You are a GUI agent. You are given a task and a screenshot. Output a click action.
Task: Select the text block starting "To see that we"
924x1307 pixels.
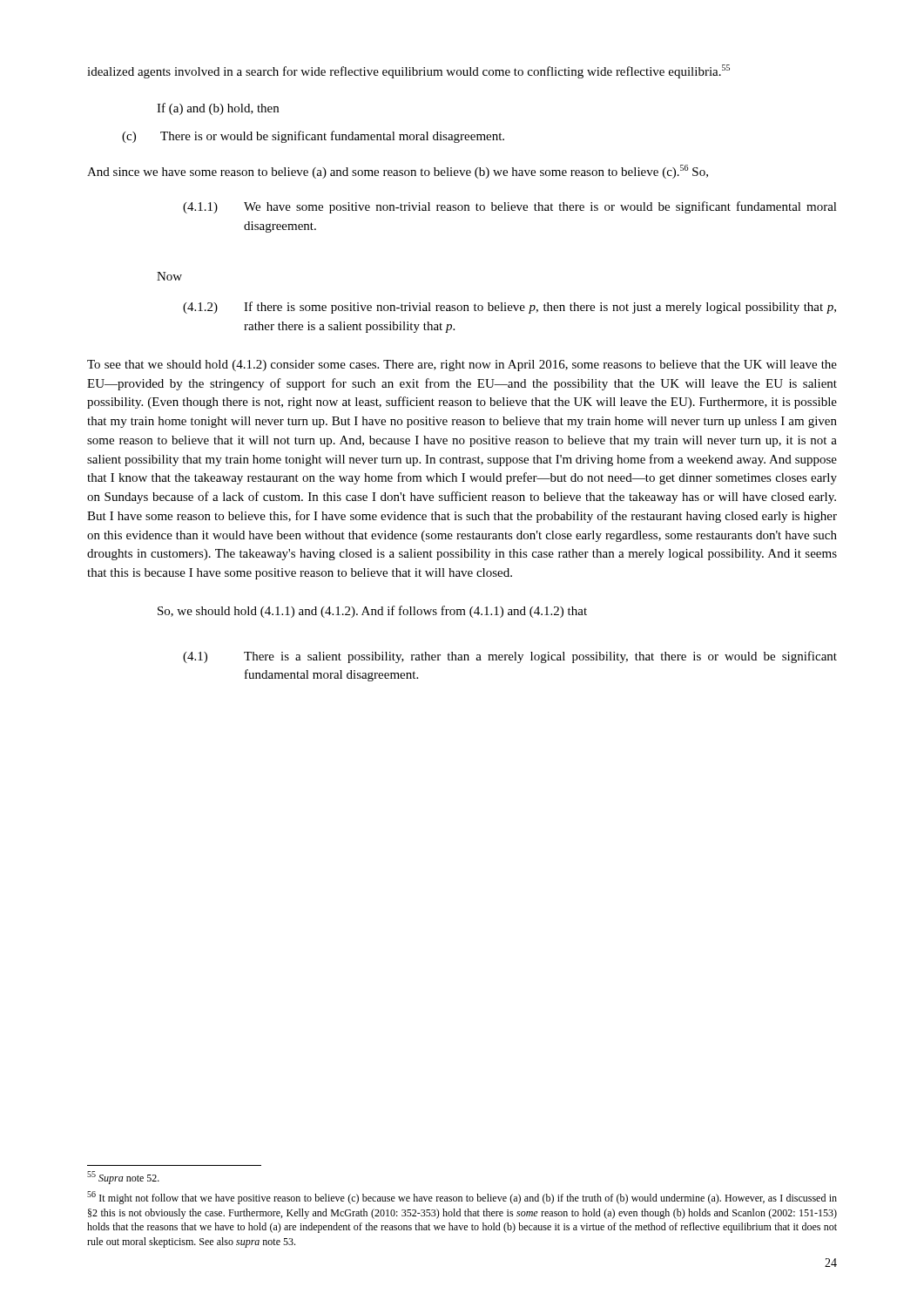click(x=462, y=468)
